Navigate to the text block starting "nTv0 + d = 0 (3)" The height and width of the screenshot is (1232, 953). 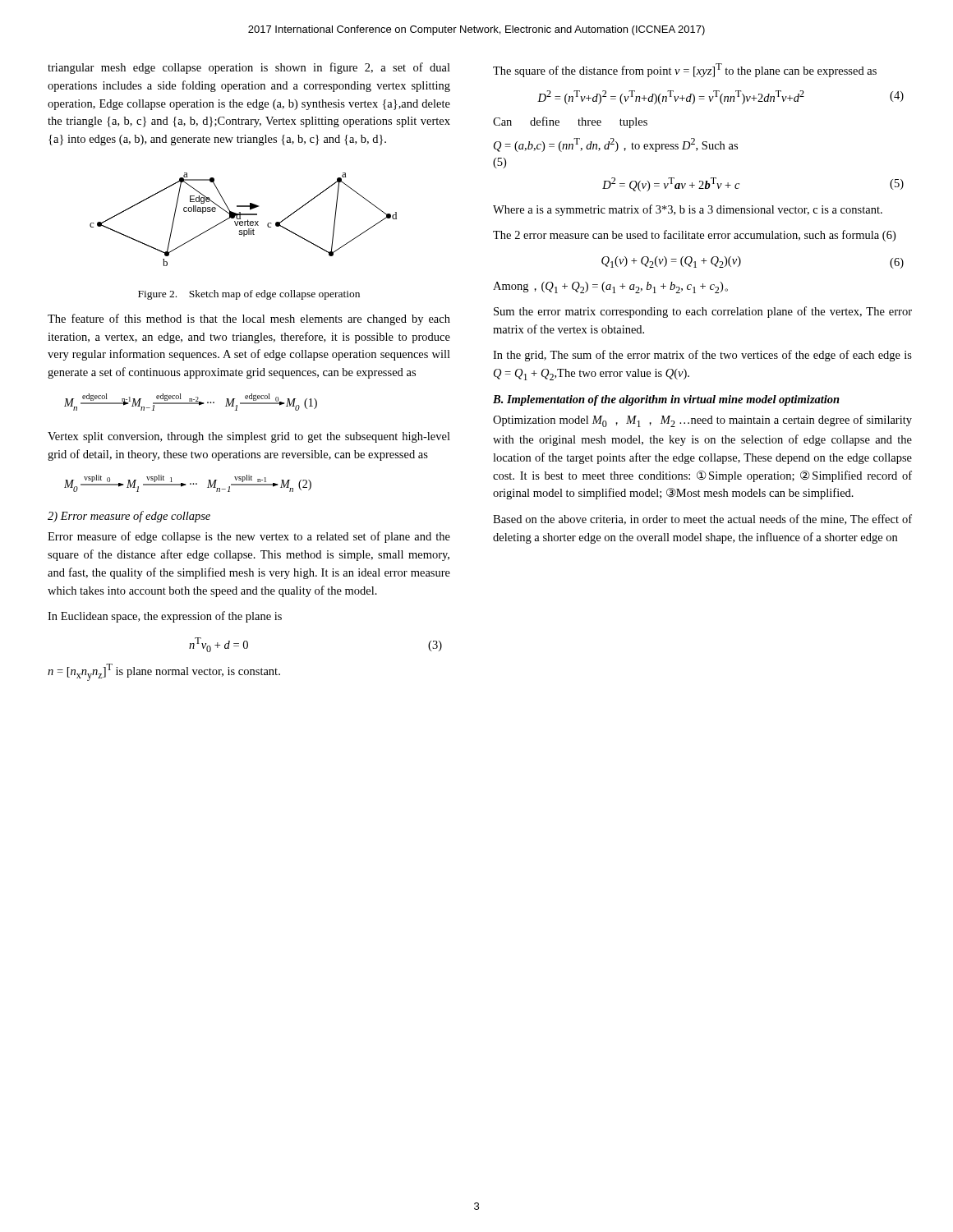coord(249,645)
